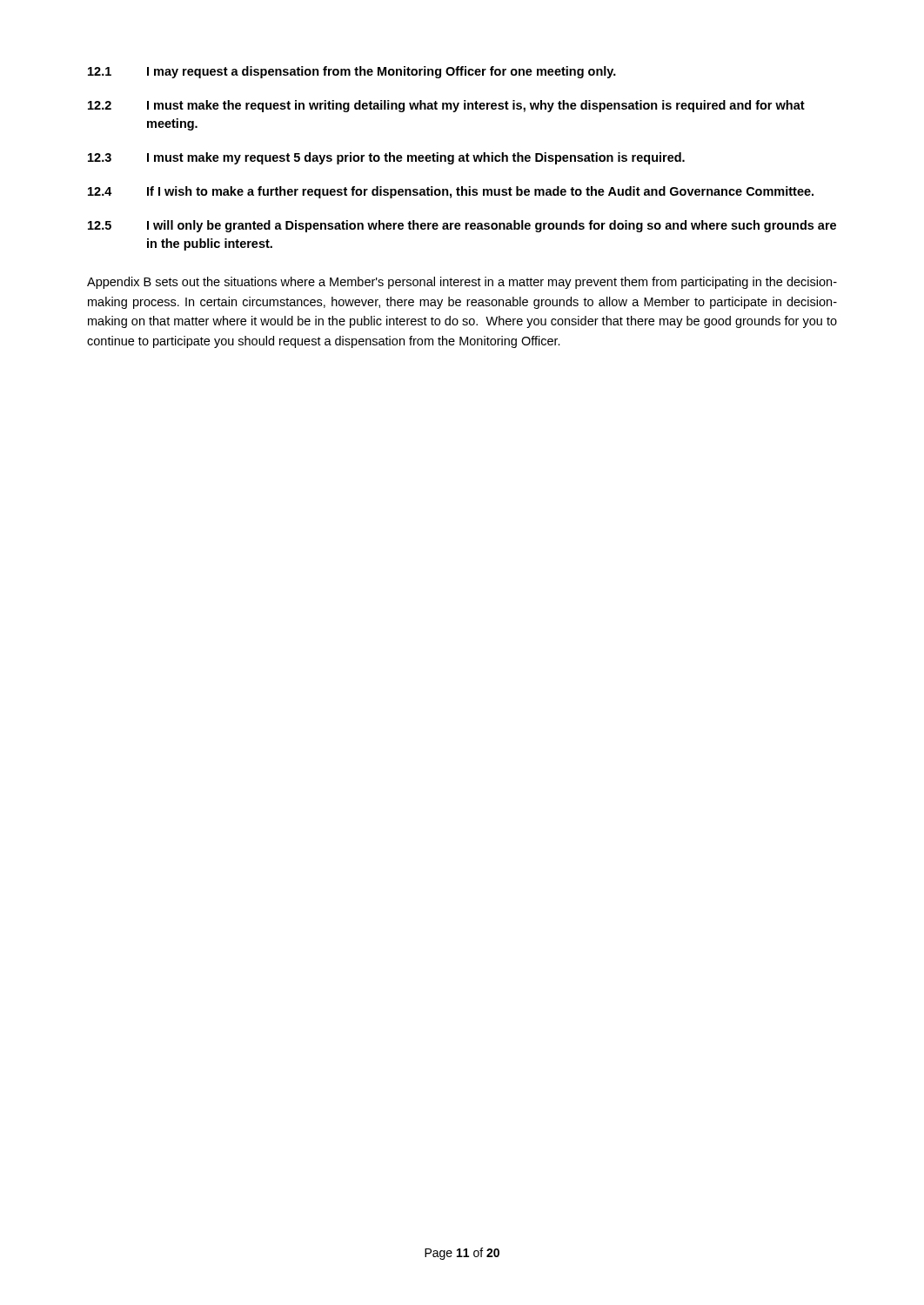
Task: Navigate to the text starting "12.3 I must make my"
Action: pos(462,158)
